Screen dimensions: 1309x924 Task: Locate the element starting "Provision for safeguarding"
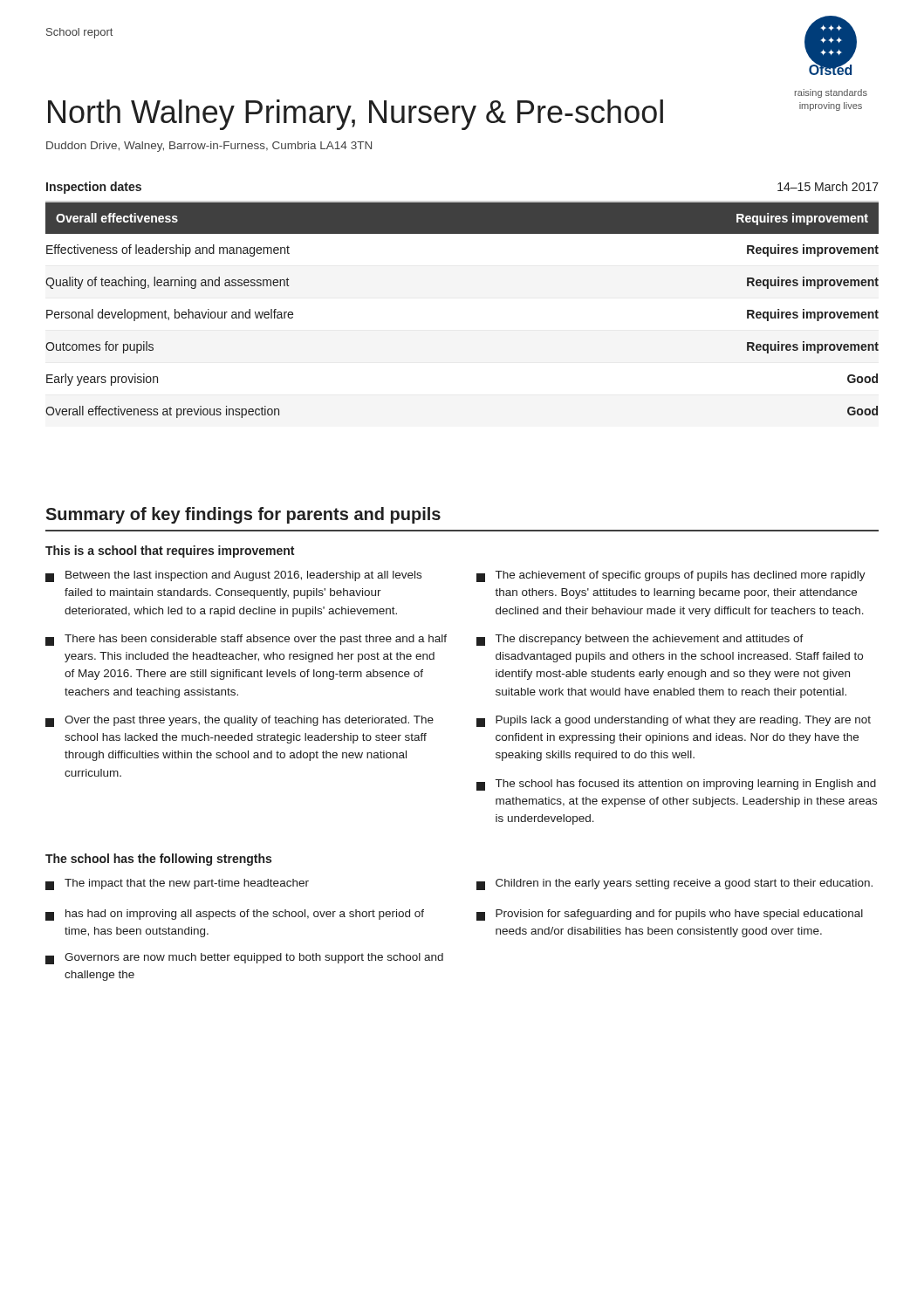click(x=677, y=922)
